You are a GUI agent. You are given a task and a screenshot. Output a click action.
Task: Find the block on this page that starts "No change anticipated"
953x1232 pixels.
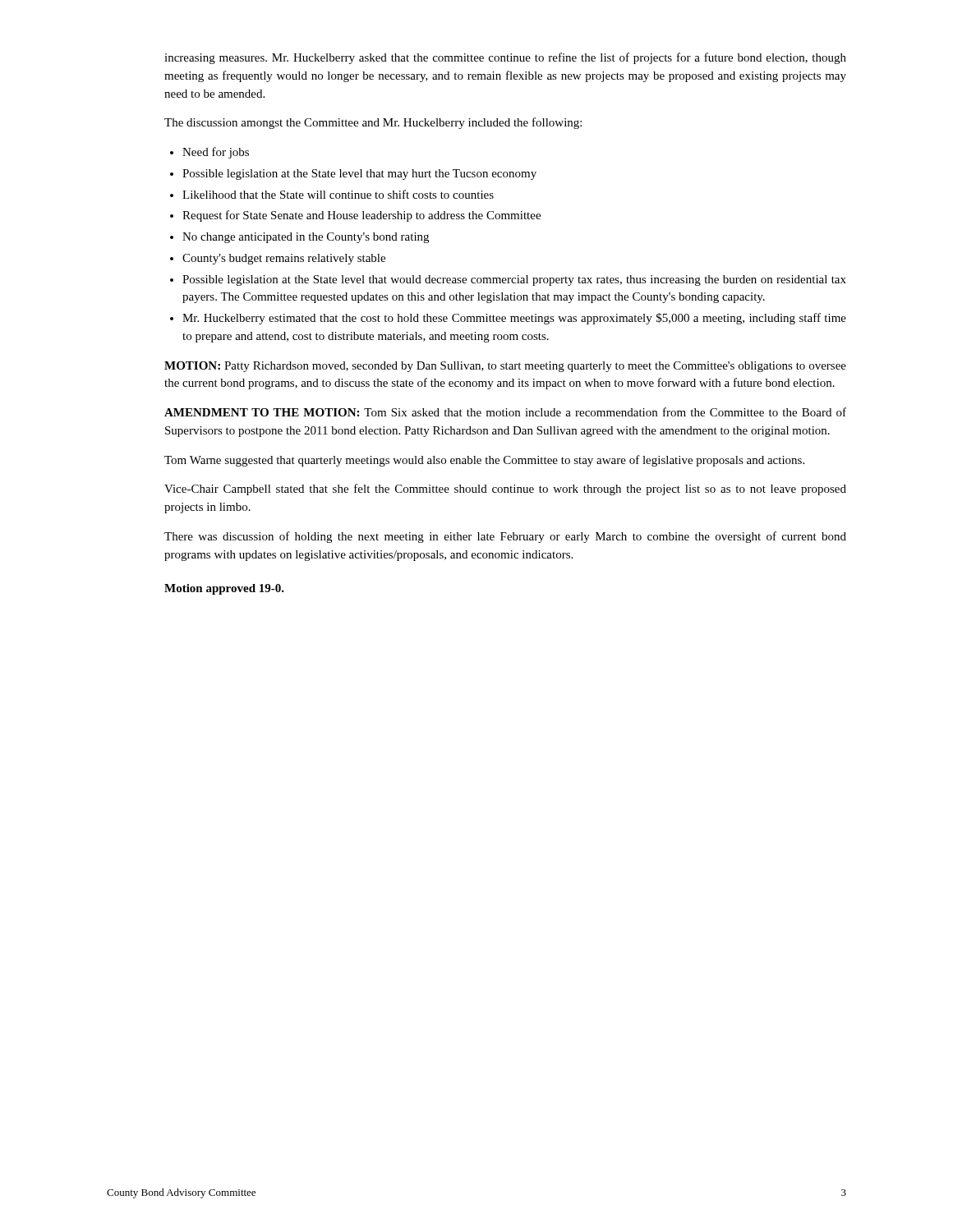click(x=306, y=238)
